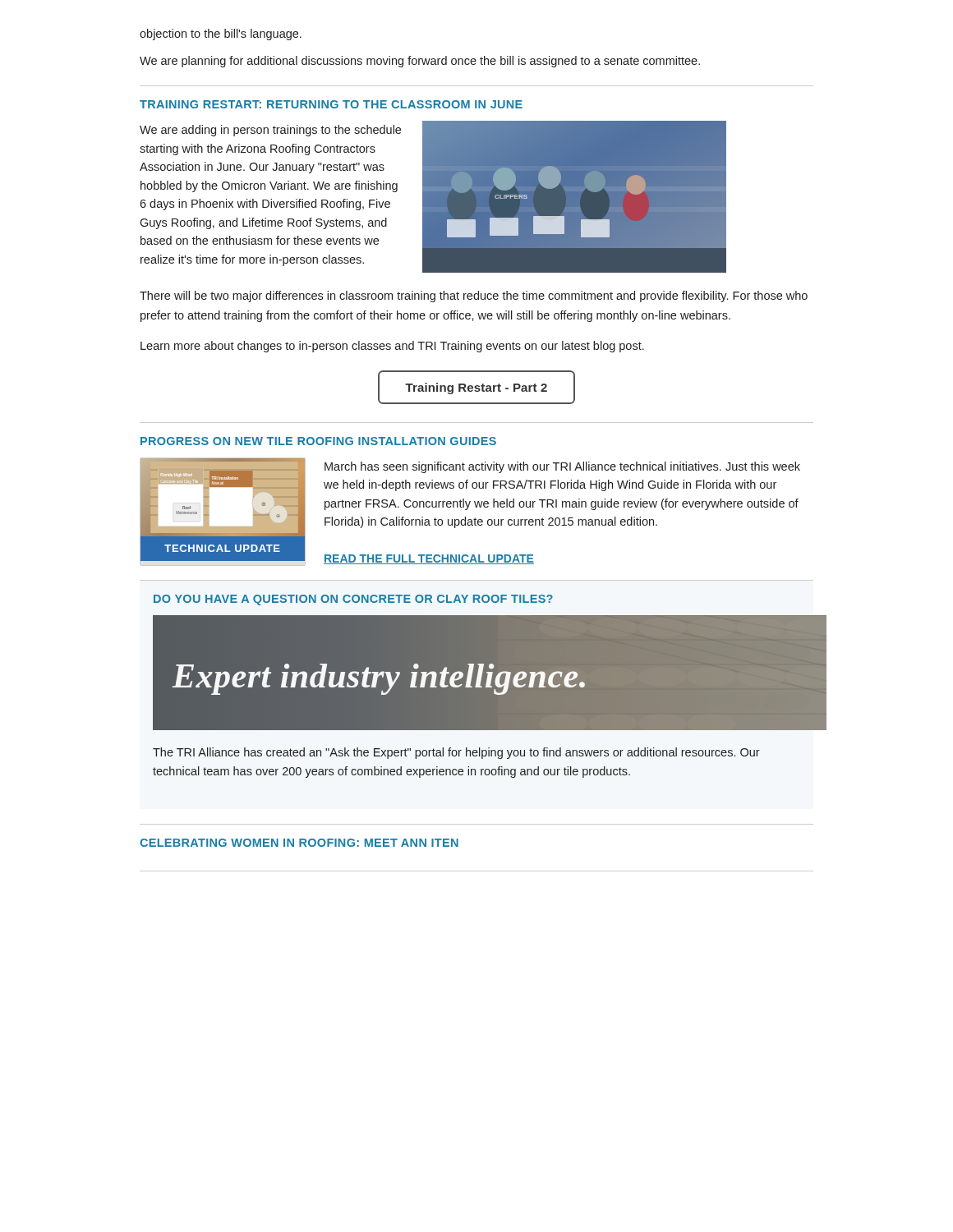Image resolution: width=953 pixels, height=1232 pixels.
Task: Select the element starting "TRAINING RESTART: RETURNING TO"
Action: pos(476,105)
